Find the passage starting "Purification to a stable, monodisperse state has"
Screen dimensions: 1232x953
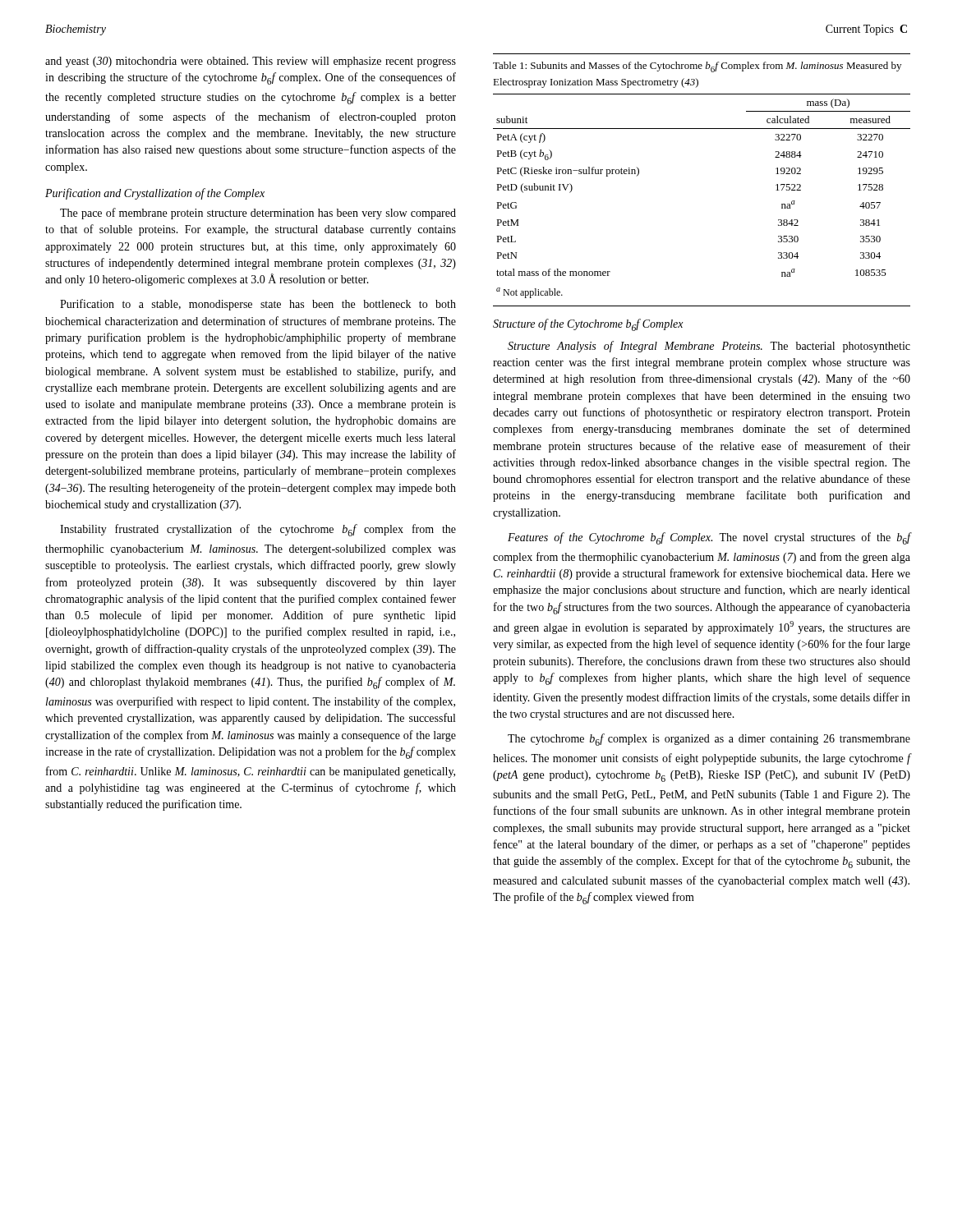click(x=251, y=405)
